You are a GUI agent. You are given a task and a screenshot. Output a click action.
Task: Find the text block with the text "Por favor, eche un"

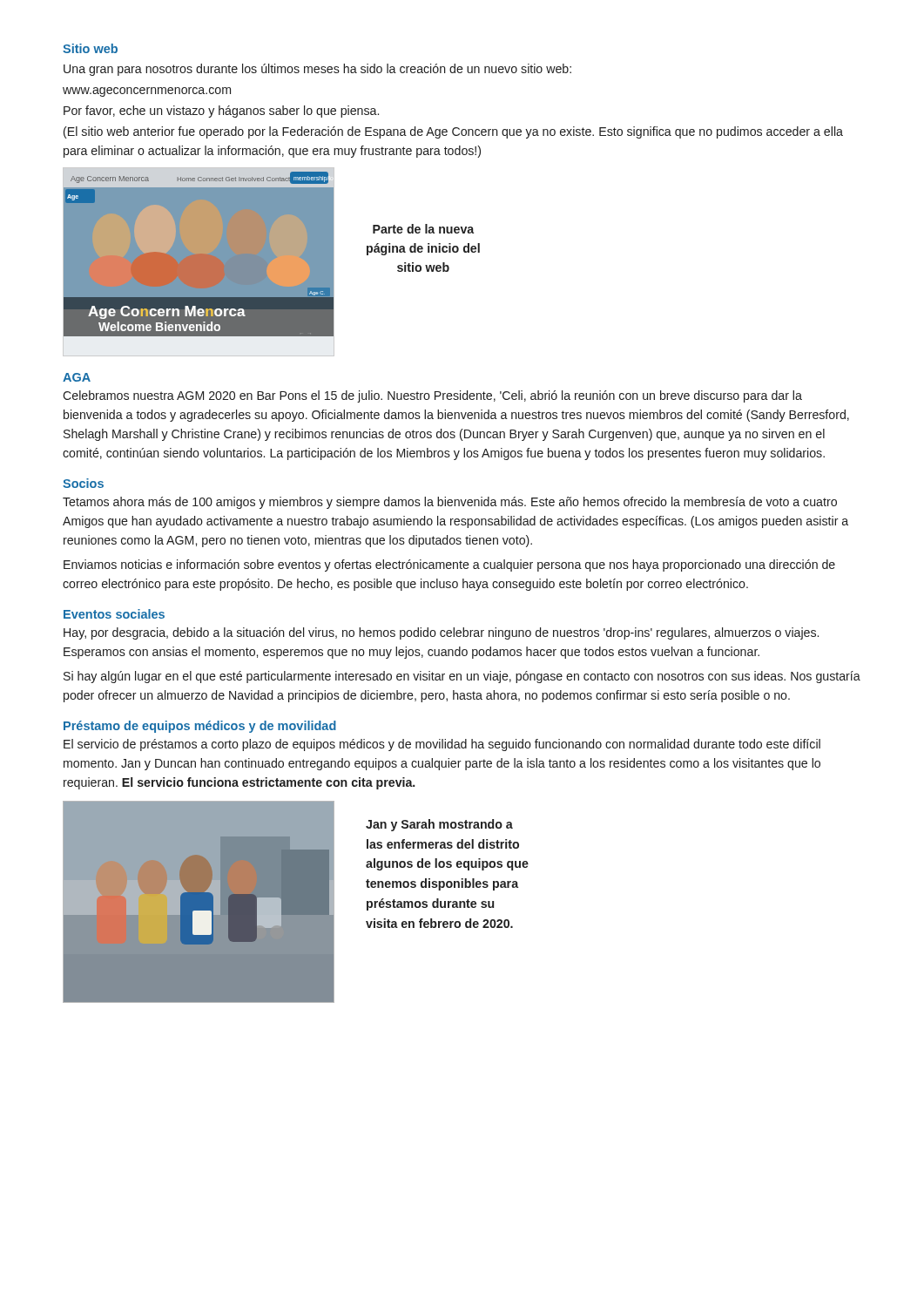point(221,111)
